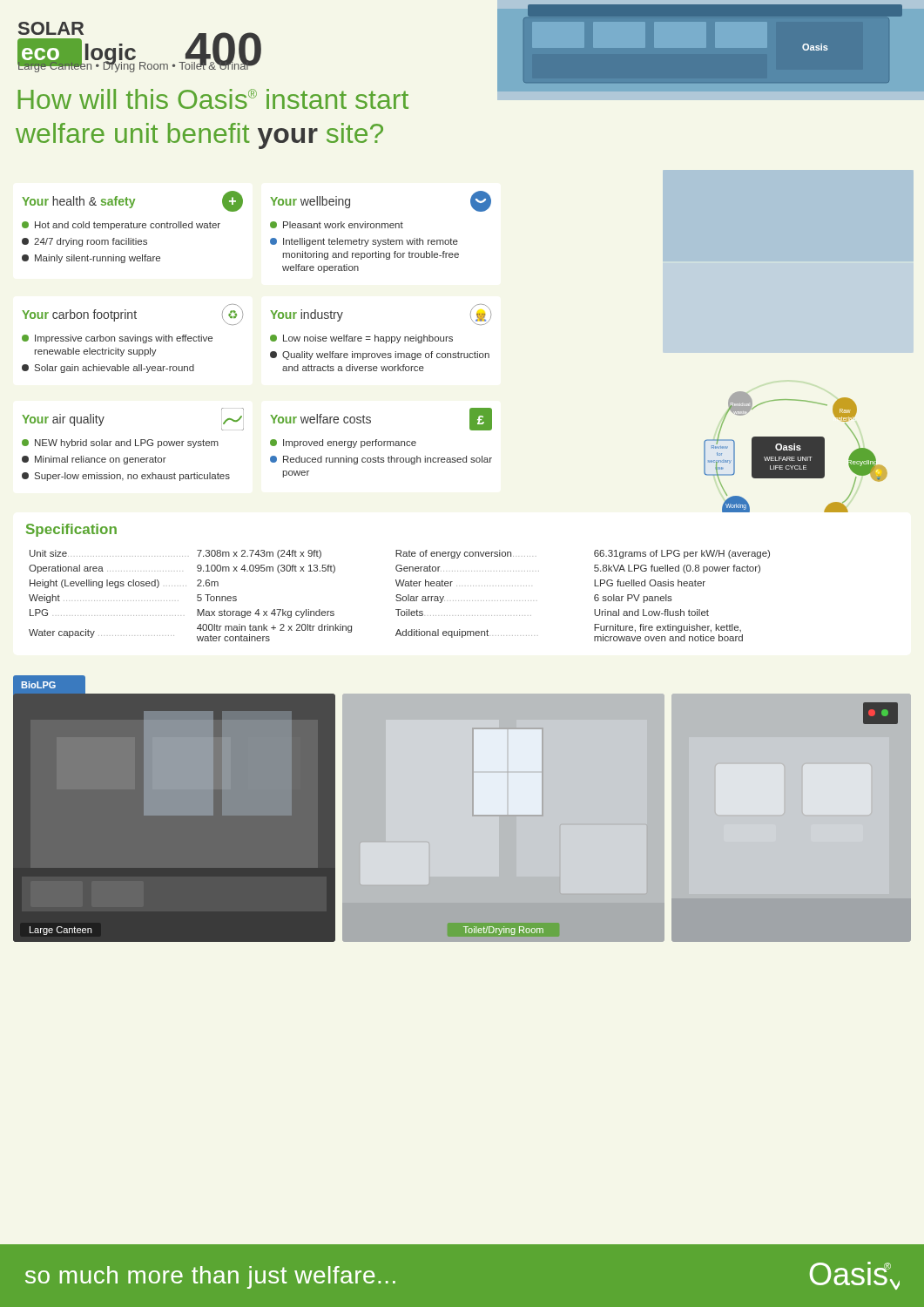The image size is (924, 1307).
Task: Point to the passage starting "Impressive carbon savings with effective renewable electricity"
Action: point(117,345)
